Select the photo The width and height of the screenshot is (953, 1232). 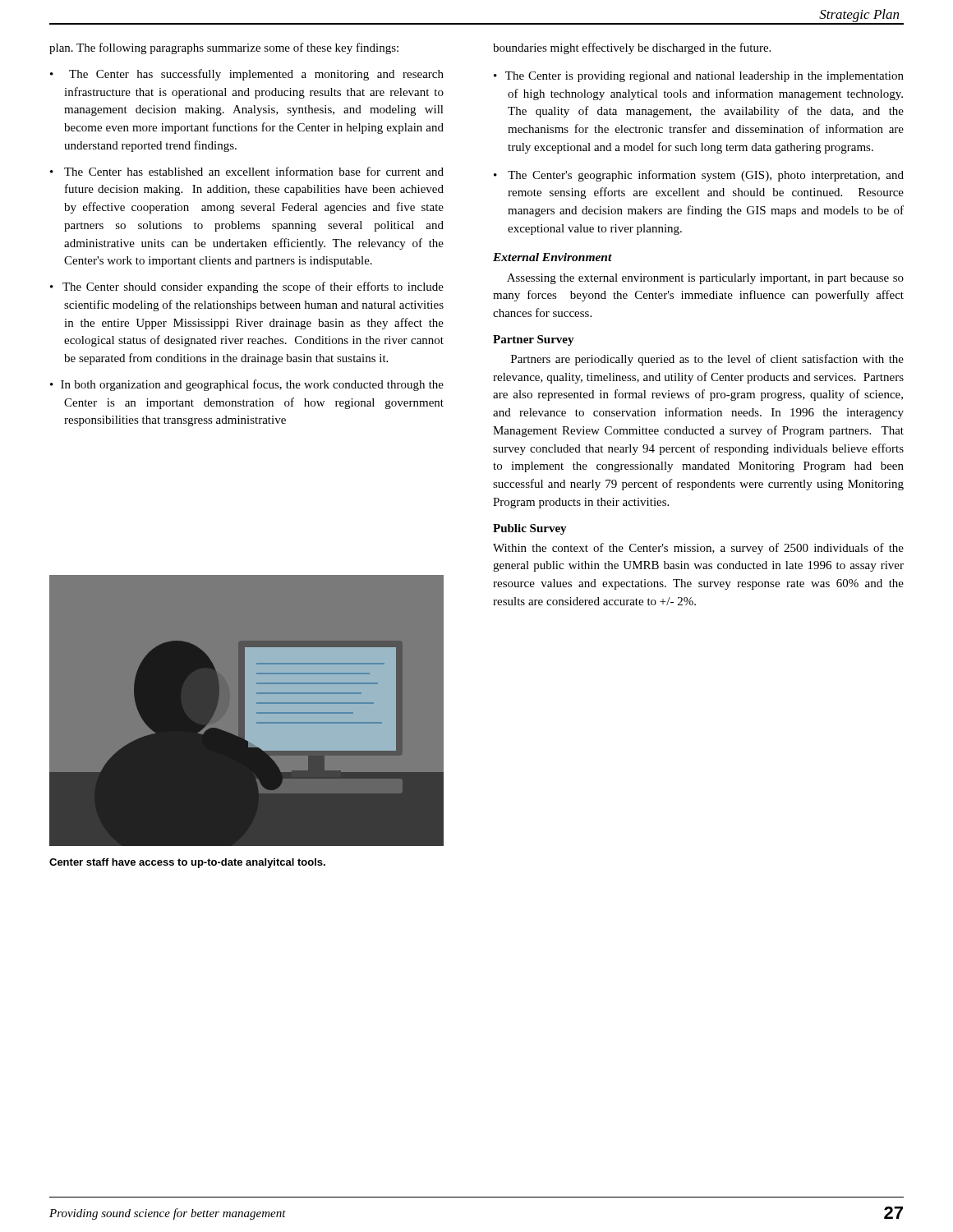click(x=246, y=710)
